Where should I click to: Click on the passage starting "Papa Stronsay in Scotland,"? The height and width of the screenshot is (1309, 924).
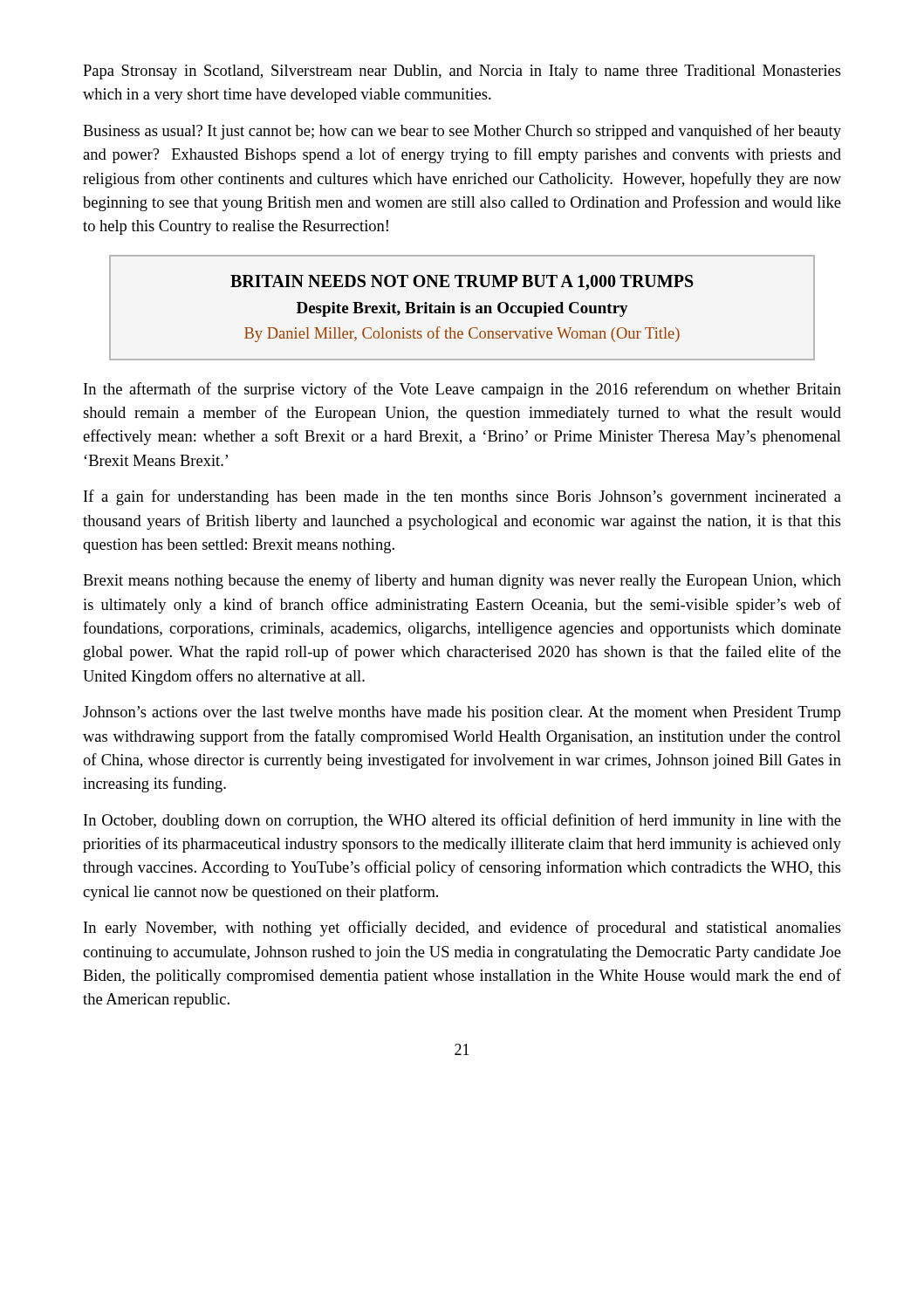462,83
